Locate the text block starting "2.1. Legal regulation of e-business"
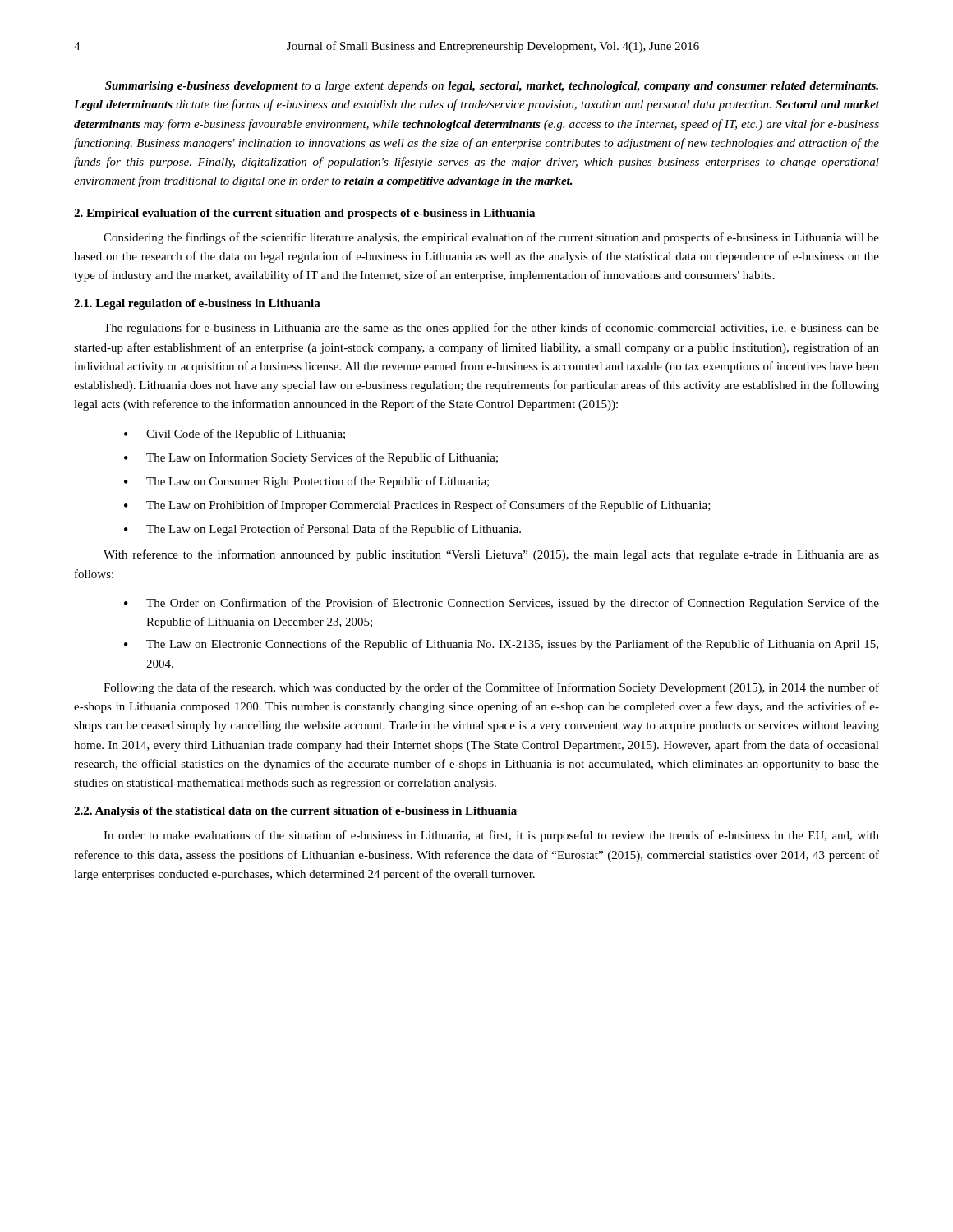The height and width of the screenshot is (1232, 953). point(197,303)
